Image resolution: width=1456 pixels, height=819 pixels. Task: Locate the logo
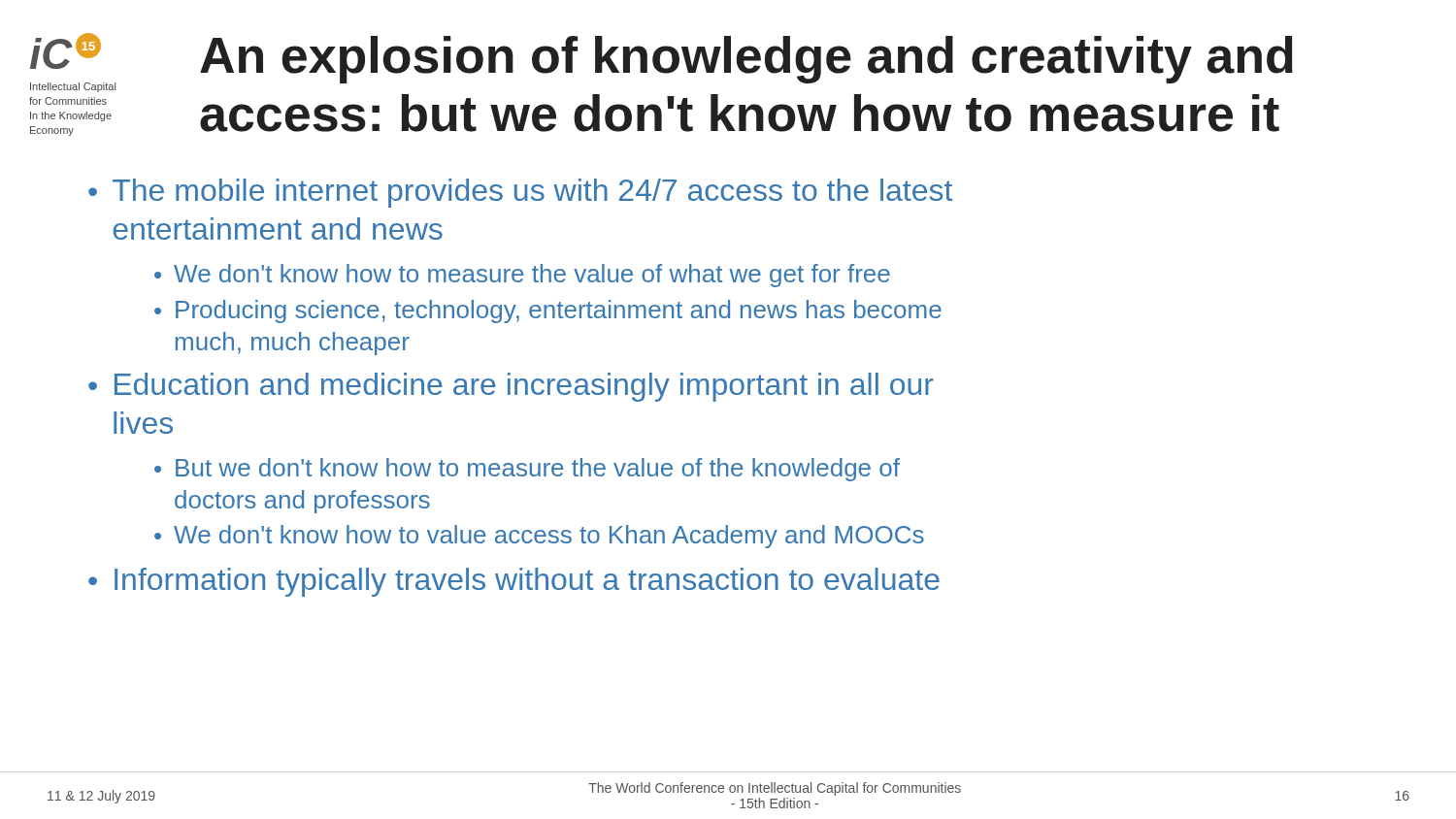[x=100, y=85]
